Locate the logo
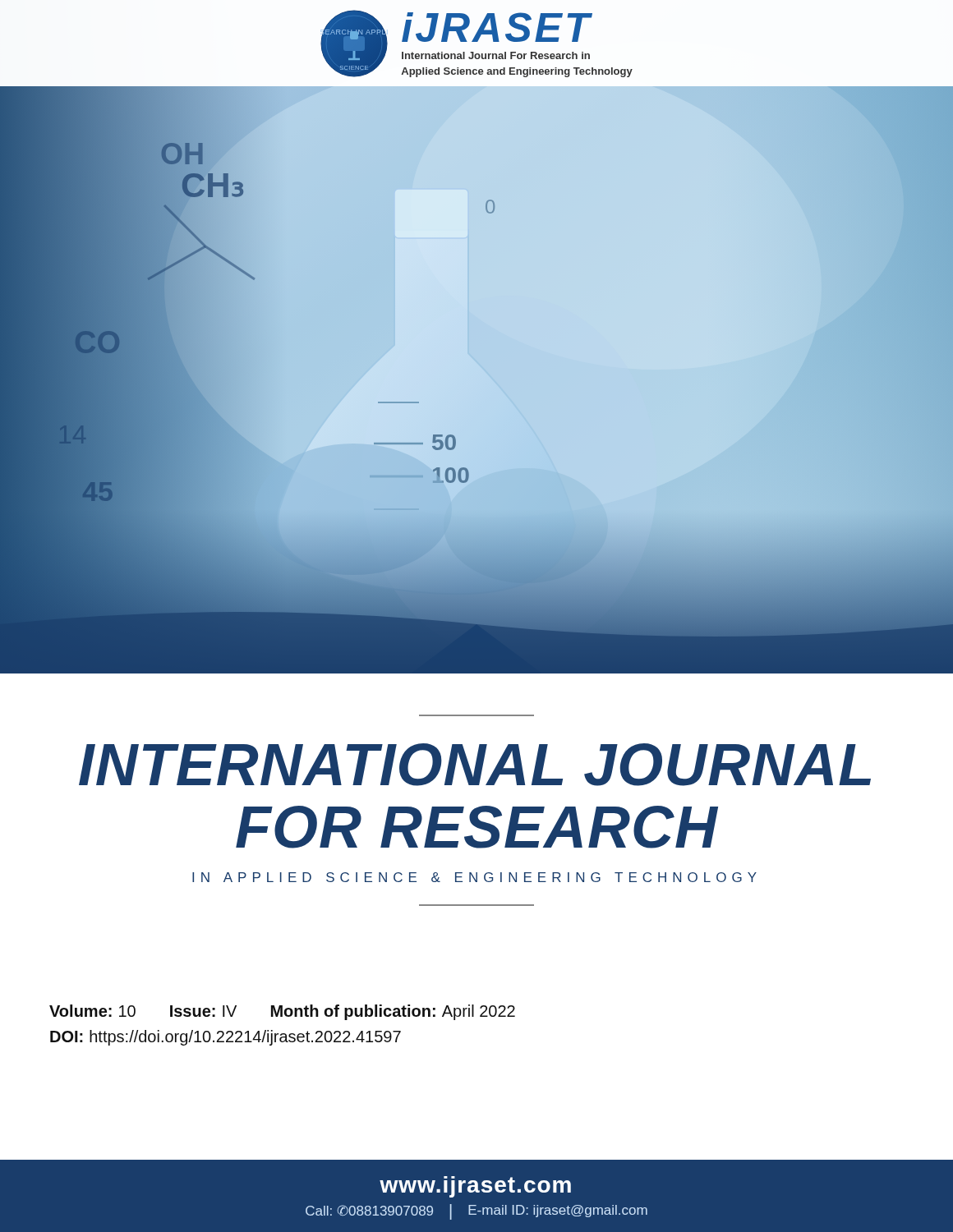The width and height of the screenshot is (953, 1232). point(476,43)
